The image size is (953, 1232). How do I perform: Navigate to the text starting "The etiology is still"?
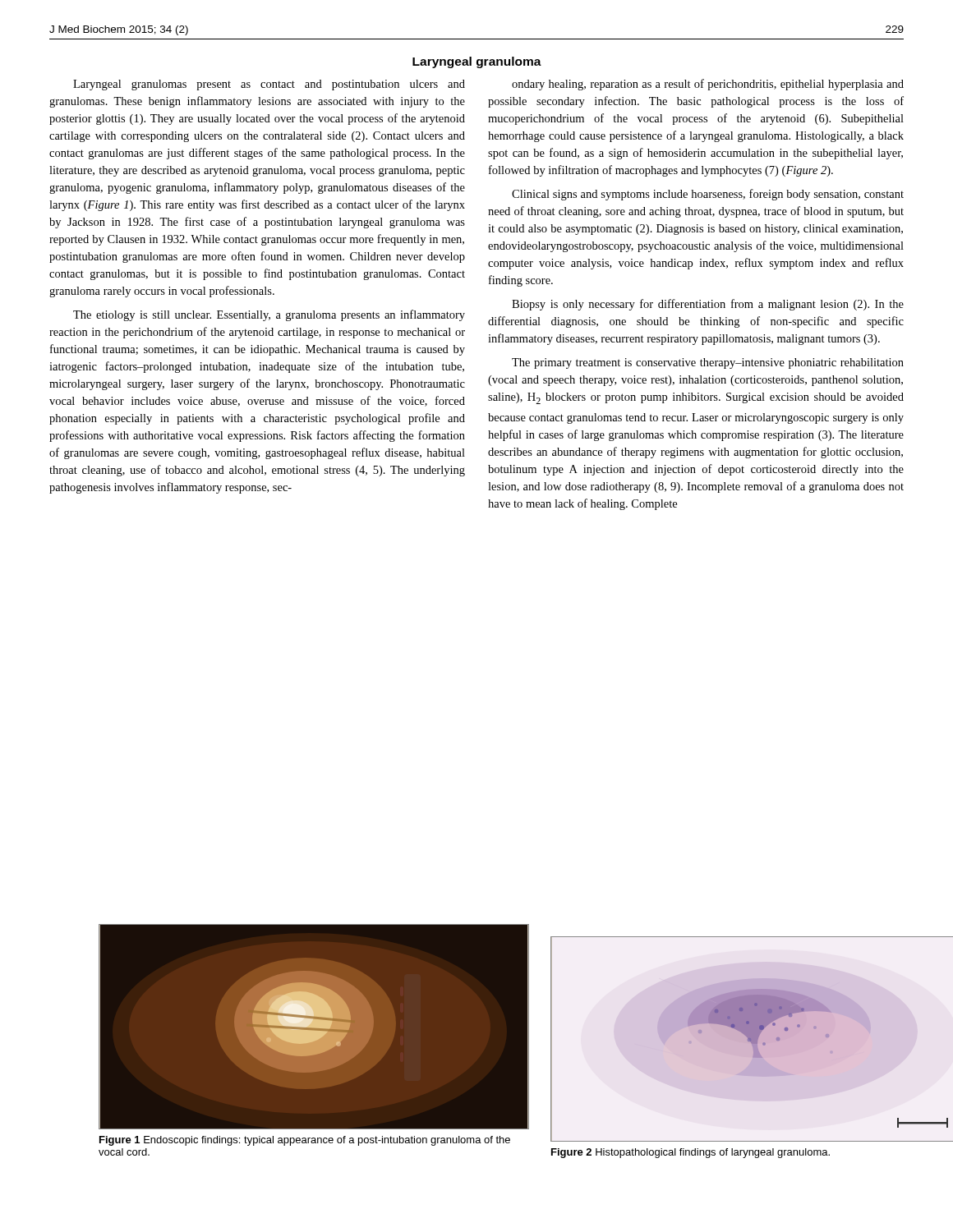point(257,401)
